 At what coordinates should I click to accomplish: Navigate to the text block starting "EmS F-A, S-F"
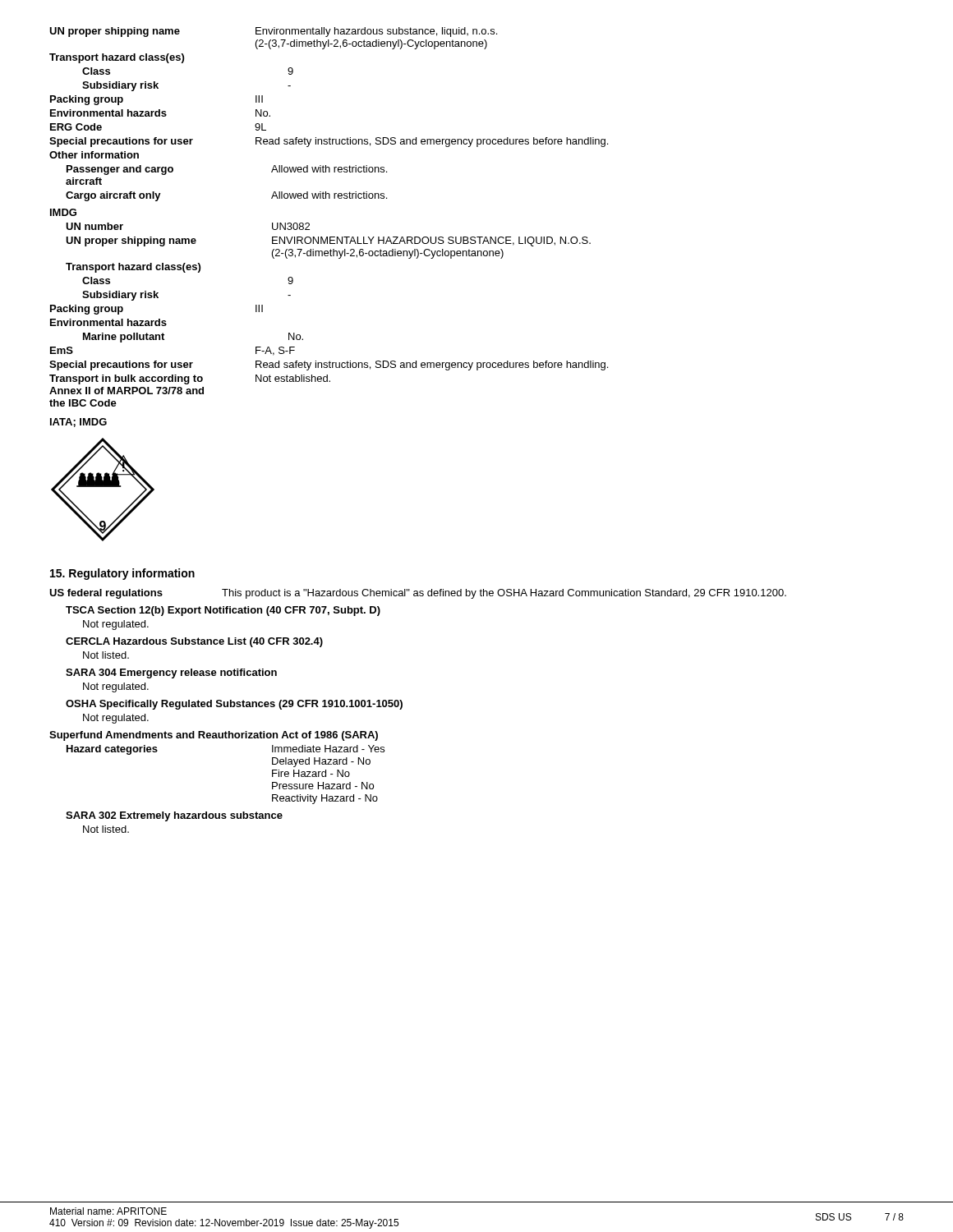pyautogui.click(x=61, y=351)
